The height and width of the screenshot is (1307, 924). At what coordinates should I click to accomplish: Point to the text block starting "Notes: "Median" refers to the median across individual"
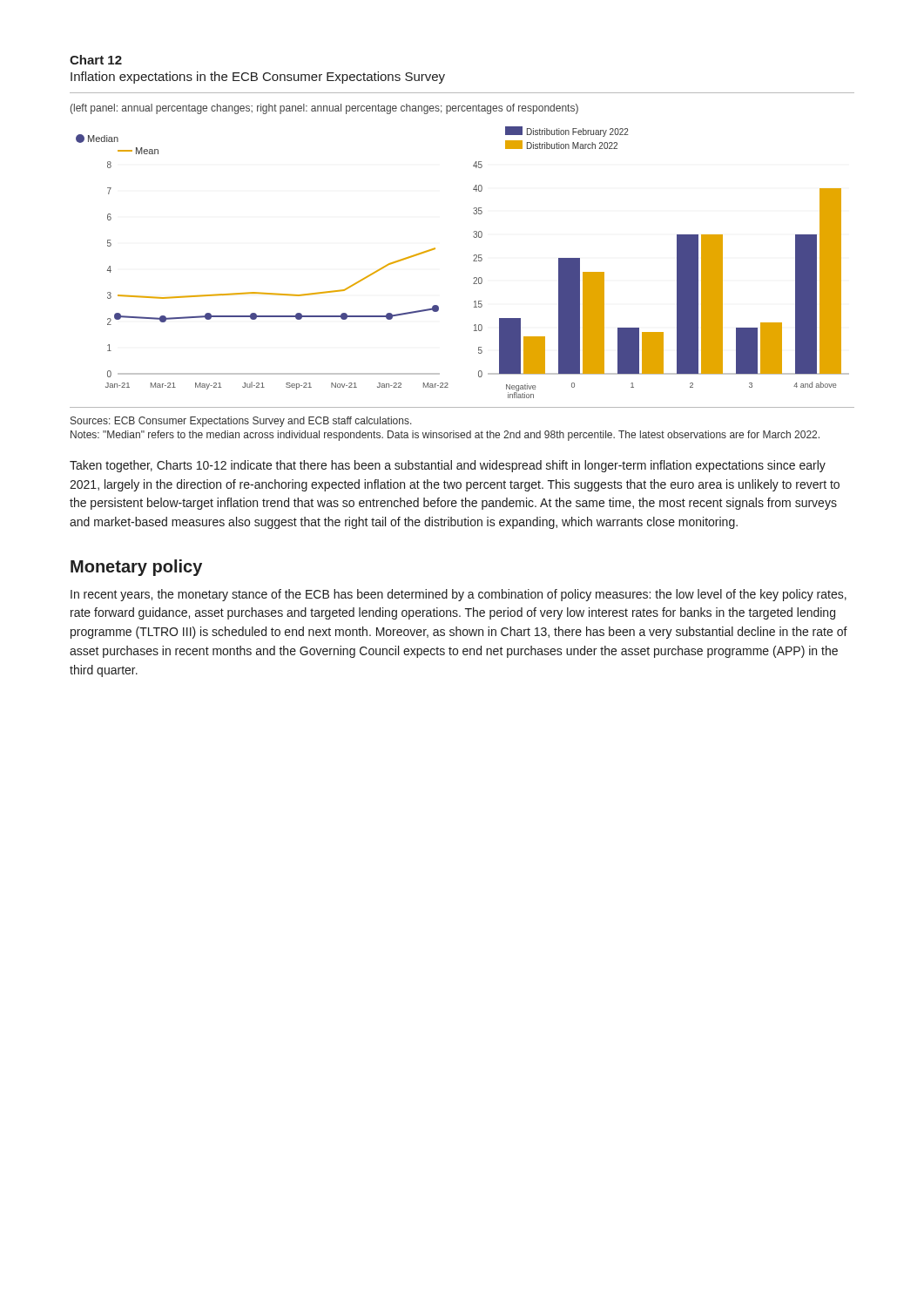tap(445, 435)
